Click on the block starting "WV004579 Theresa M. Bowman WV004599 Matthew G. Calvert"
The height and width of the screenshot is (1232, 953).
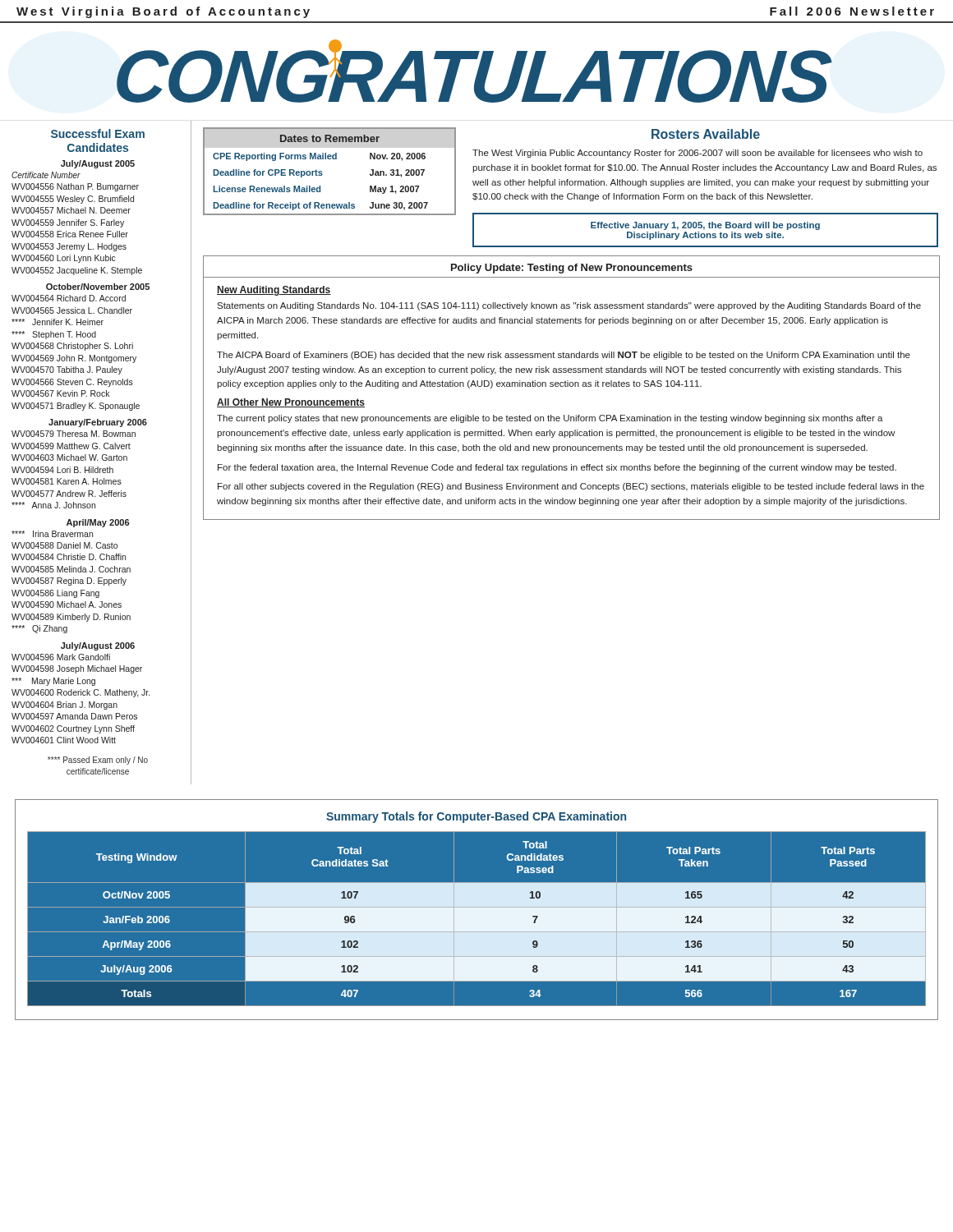pos(74,469)
